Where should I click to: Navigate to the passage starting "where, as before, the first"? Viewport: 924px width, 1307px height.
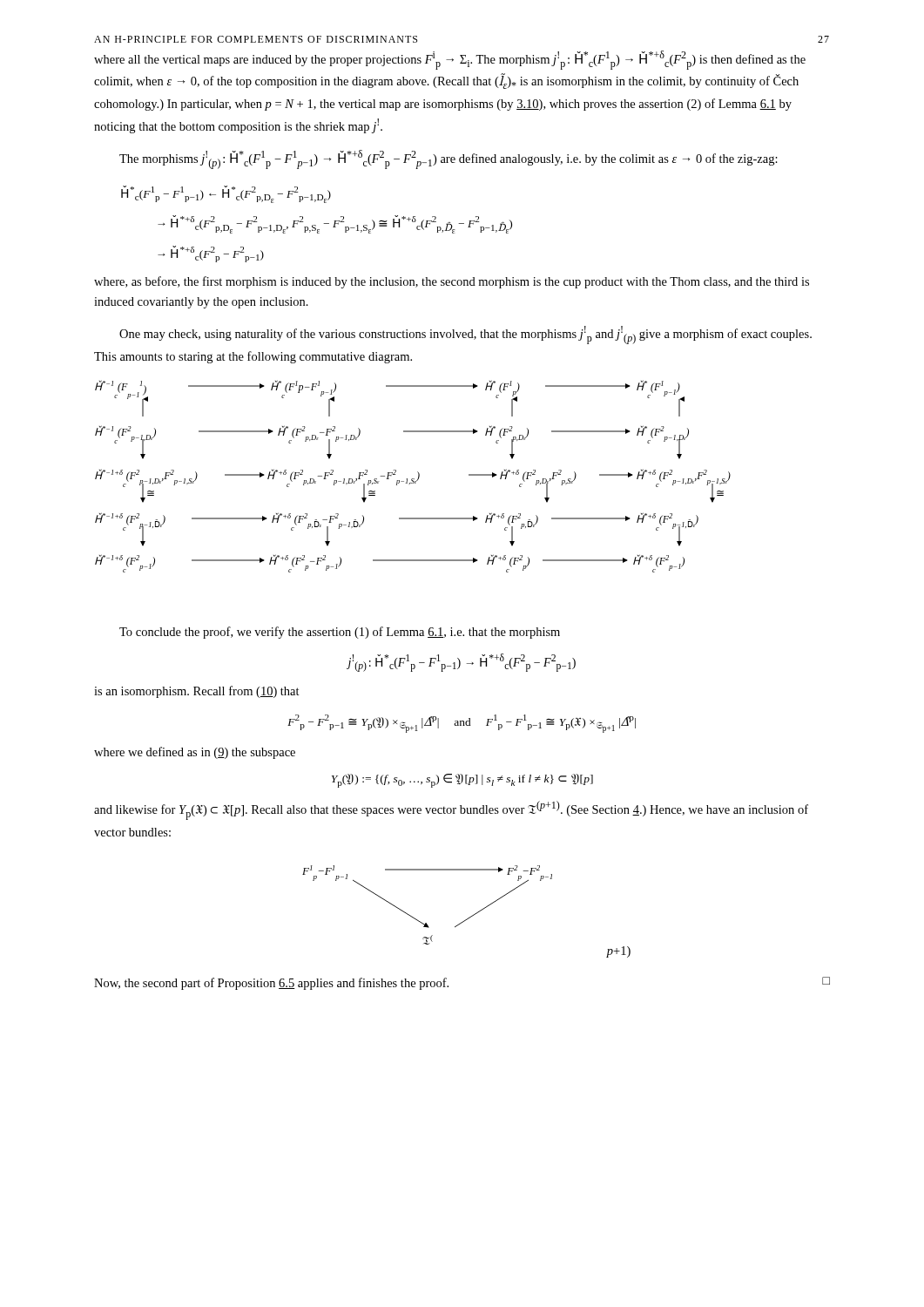462,292
